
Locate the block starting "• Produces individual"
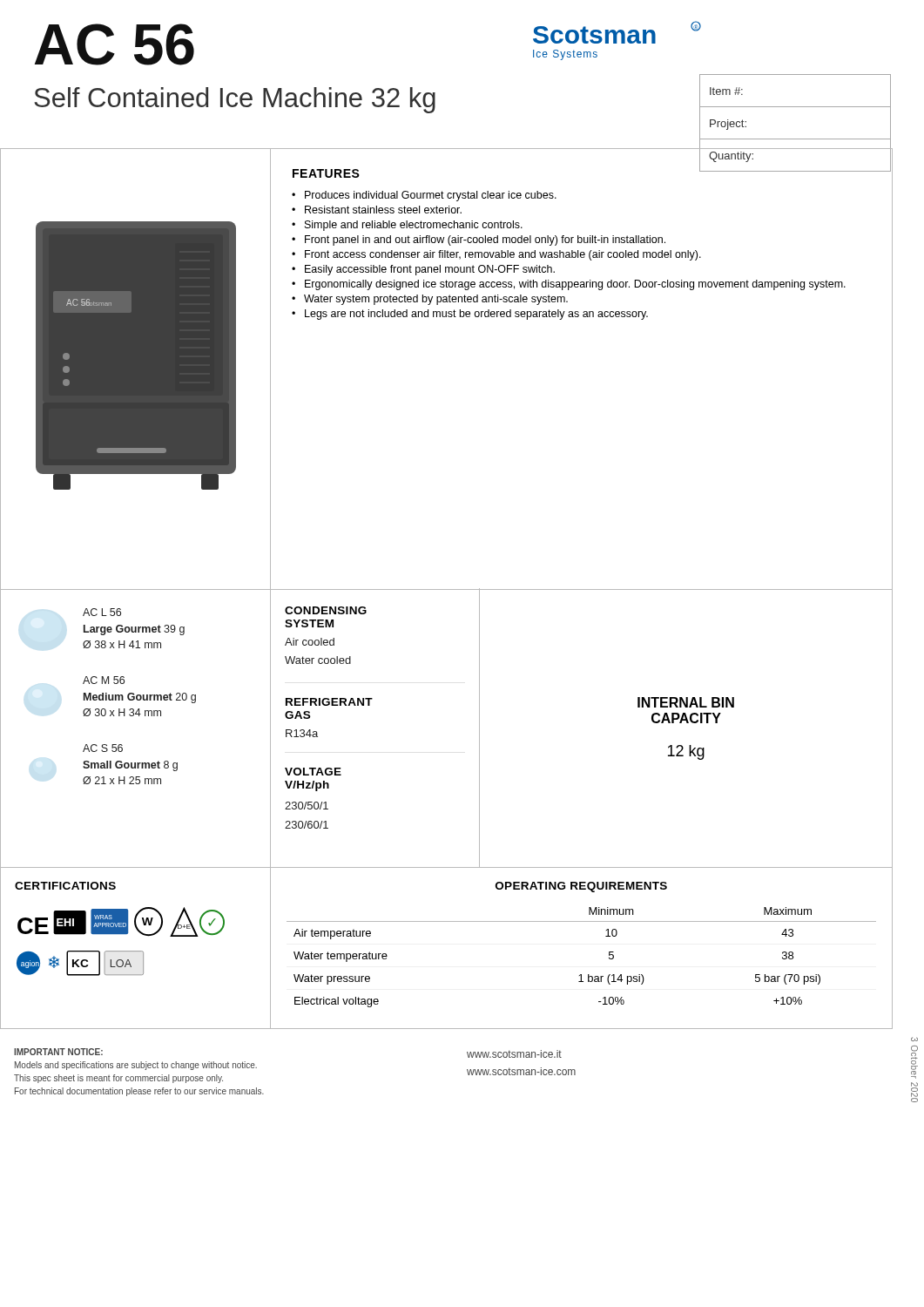click(x=424, y=195)
